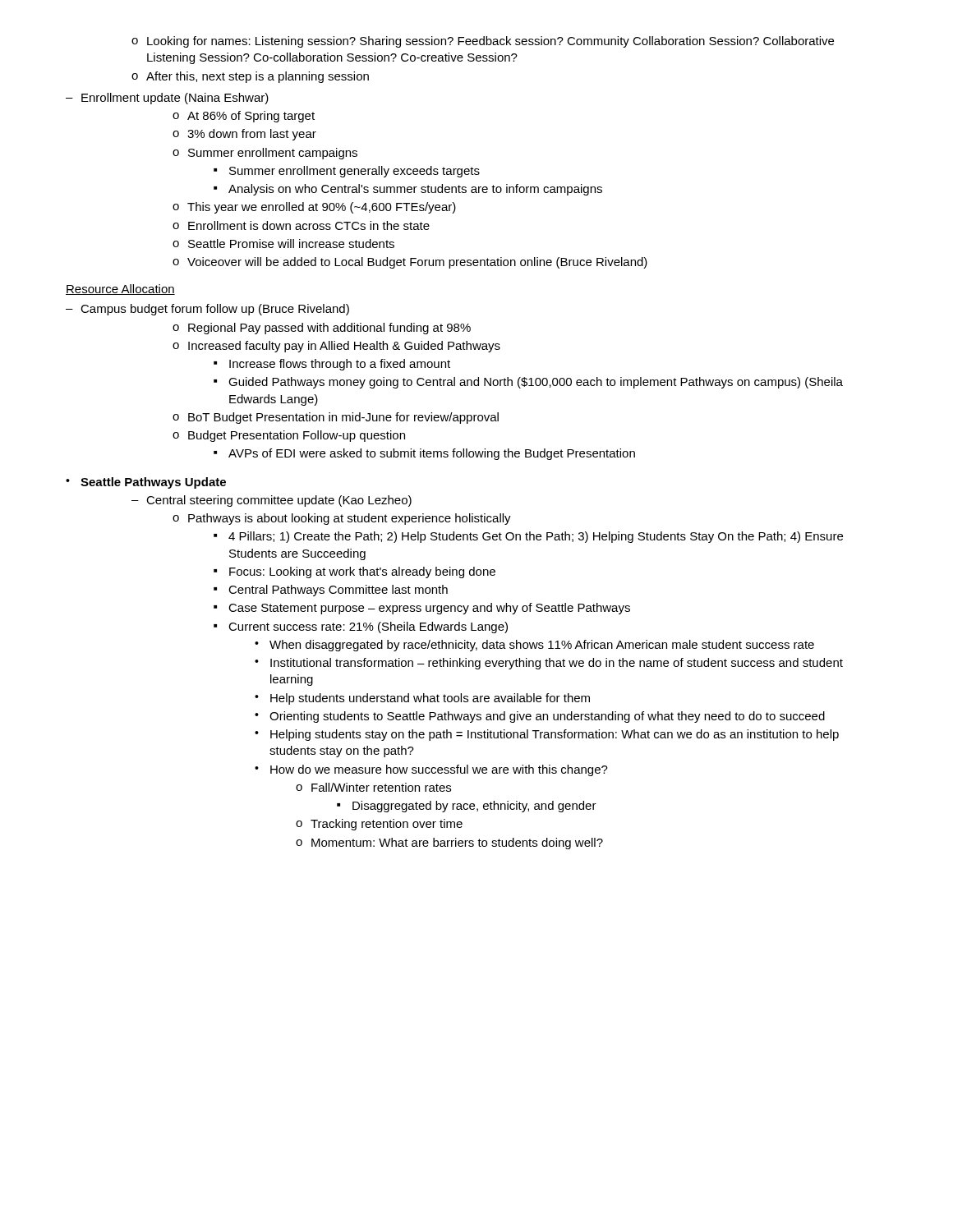Locate the list item that says "Analysis on who Central's summer students are to"
Image resolution: width=953 pixels, height=1232 pixels.
[x=550, y=189]
